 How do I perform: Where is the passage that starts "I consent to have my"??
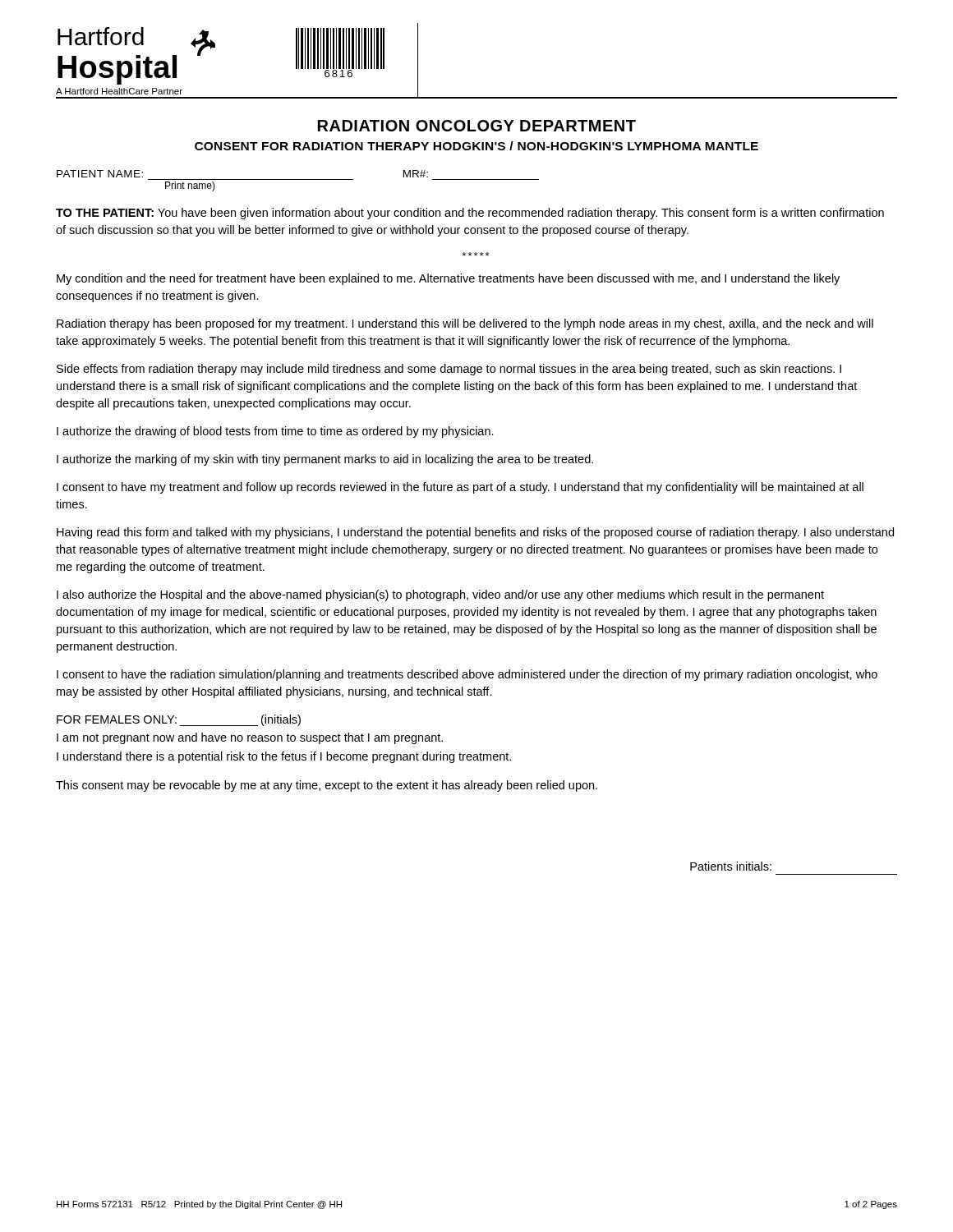click(460, 496)
